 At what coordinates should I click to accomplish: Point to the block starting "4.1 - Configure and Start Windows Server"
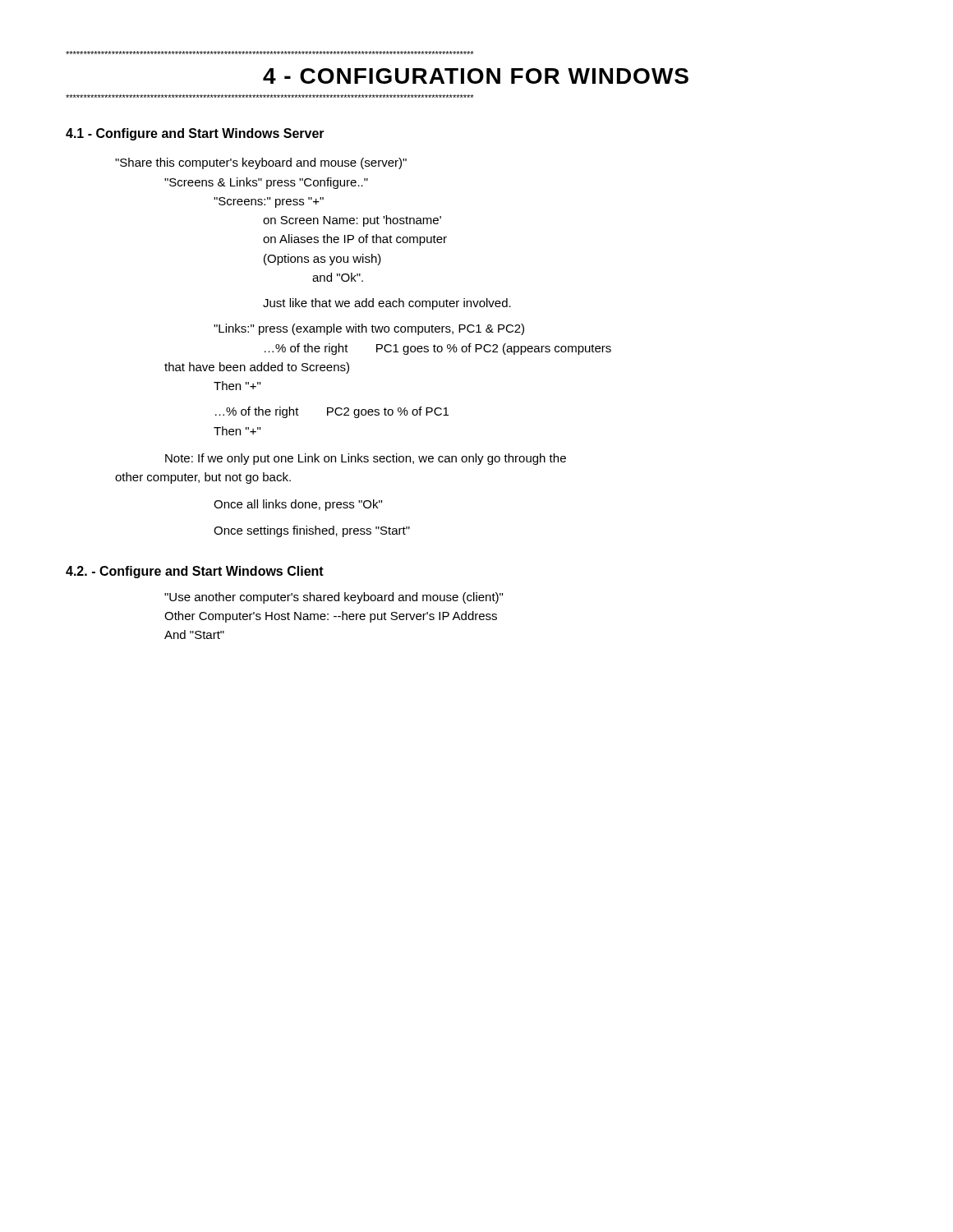195,134
